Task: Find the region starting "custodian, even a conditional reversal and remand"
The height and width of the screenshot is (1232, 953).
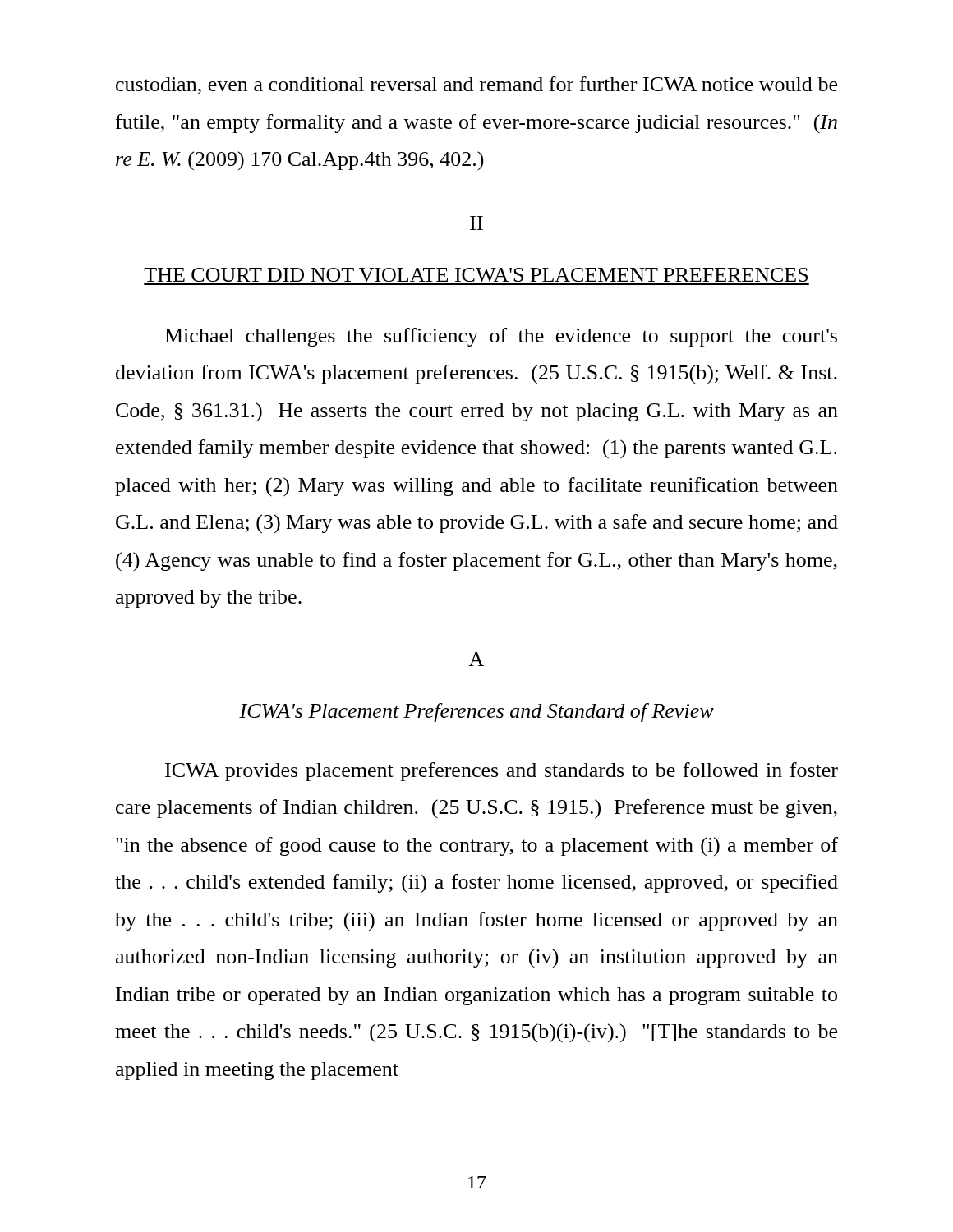Action: tap(476, 122)
